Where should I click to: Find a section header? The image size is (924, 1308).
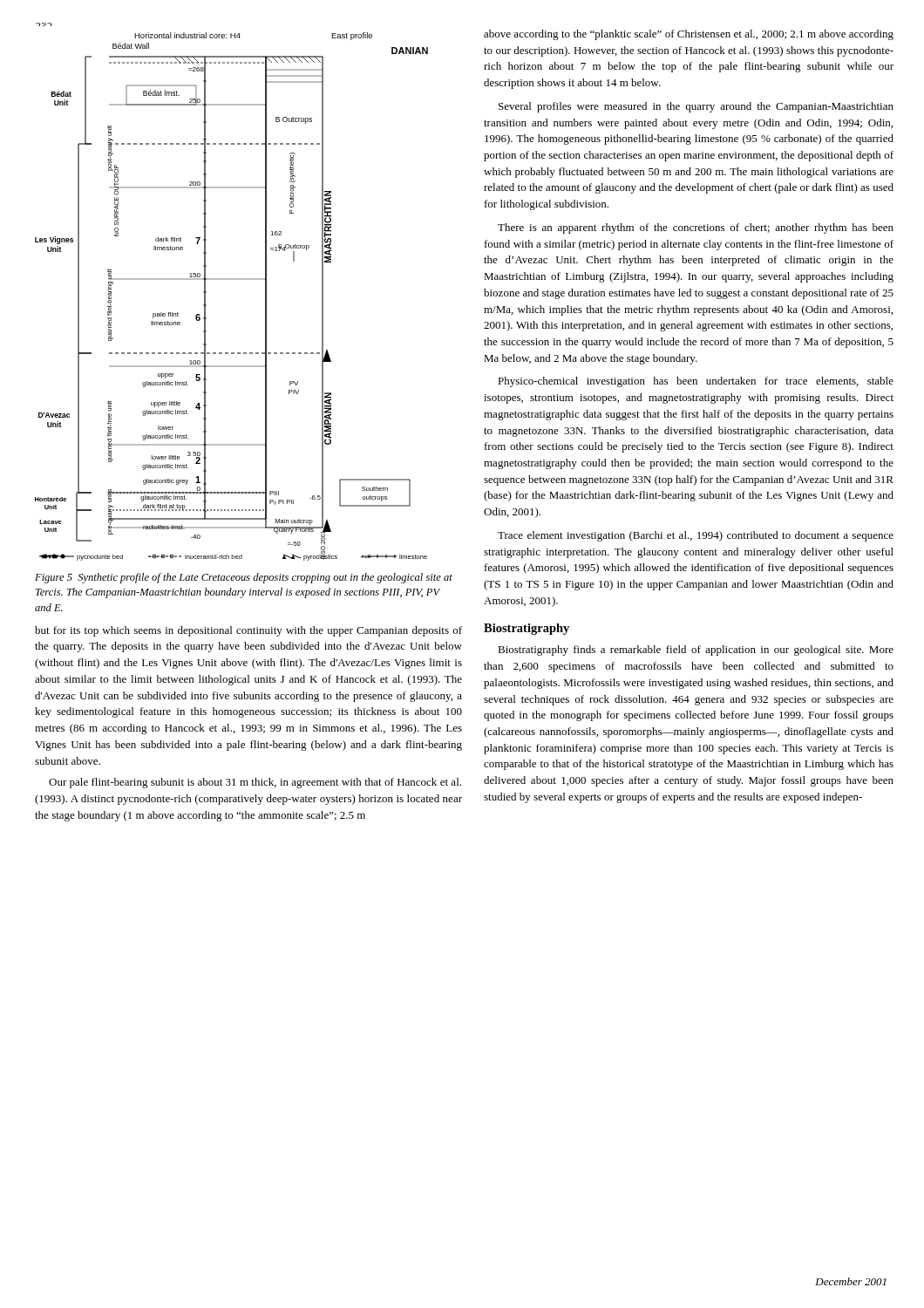[x=527, y=628]
